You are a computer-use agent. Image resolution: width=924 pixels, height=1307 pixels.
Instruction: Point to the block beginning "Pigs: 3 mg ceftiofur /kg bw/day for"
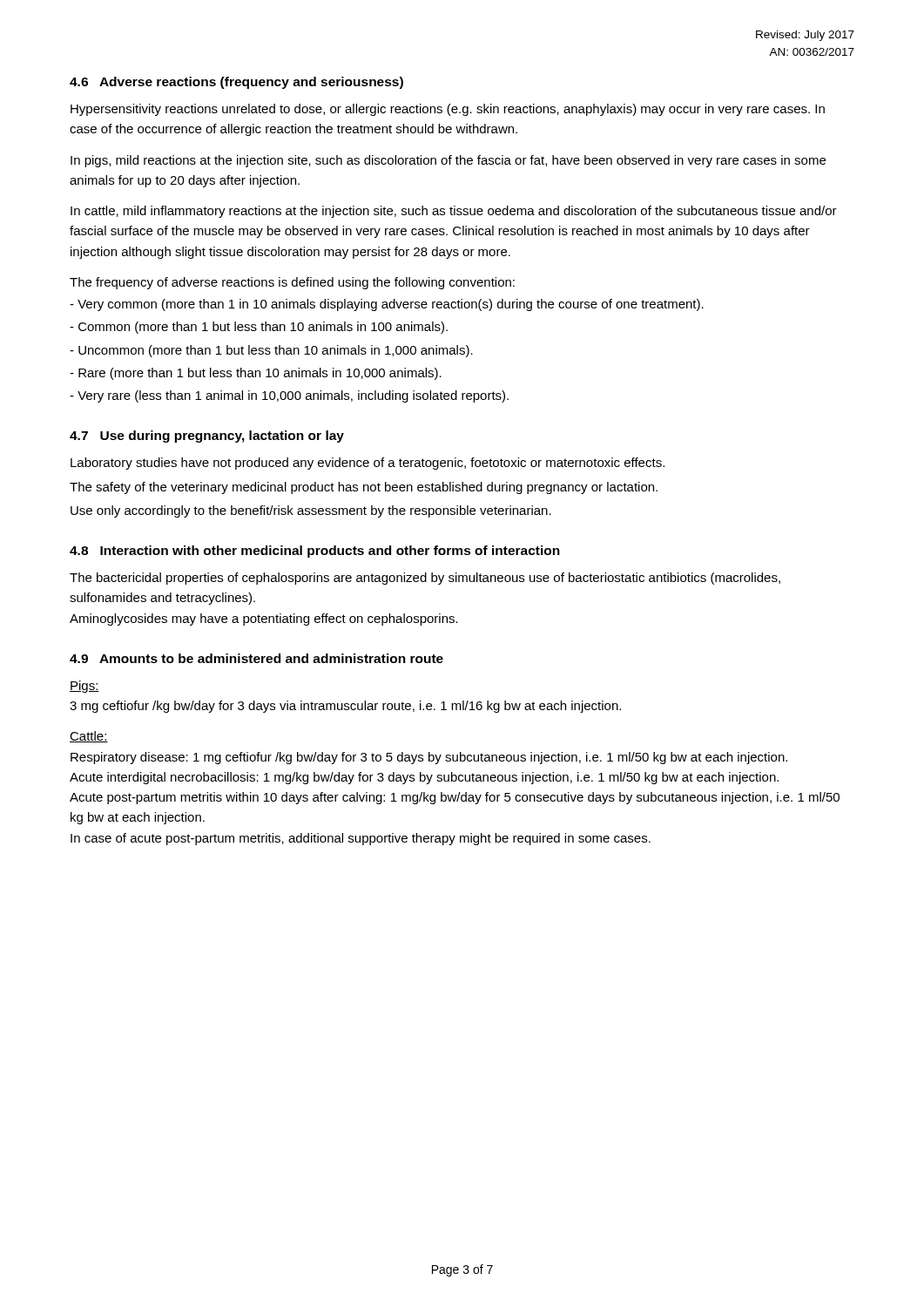pyautogui.click(x=346, y=695)
